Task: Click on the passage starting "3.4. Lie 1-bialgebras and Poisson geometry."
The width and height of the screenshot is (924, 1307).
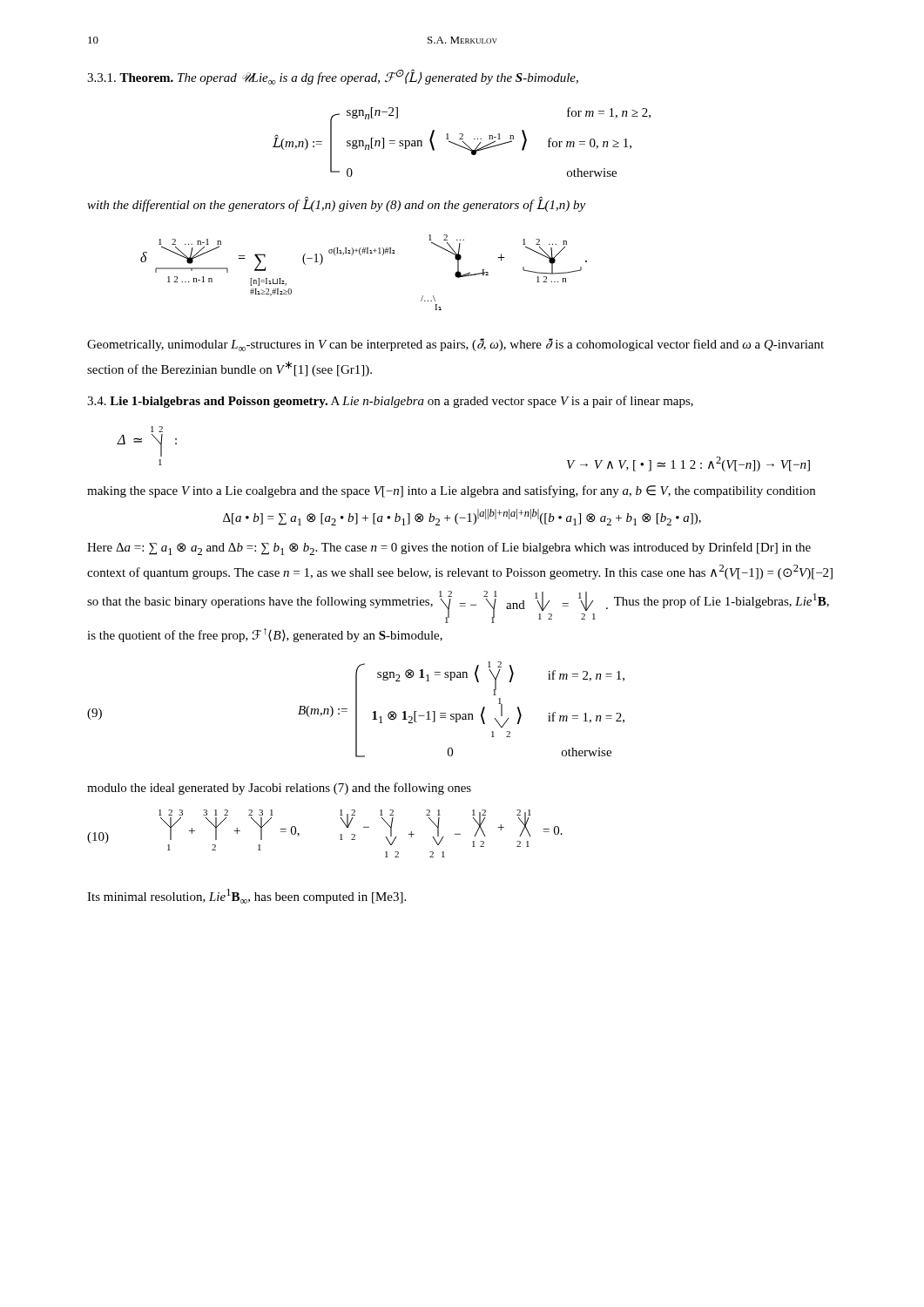Action: pos(390,401)
